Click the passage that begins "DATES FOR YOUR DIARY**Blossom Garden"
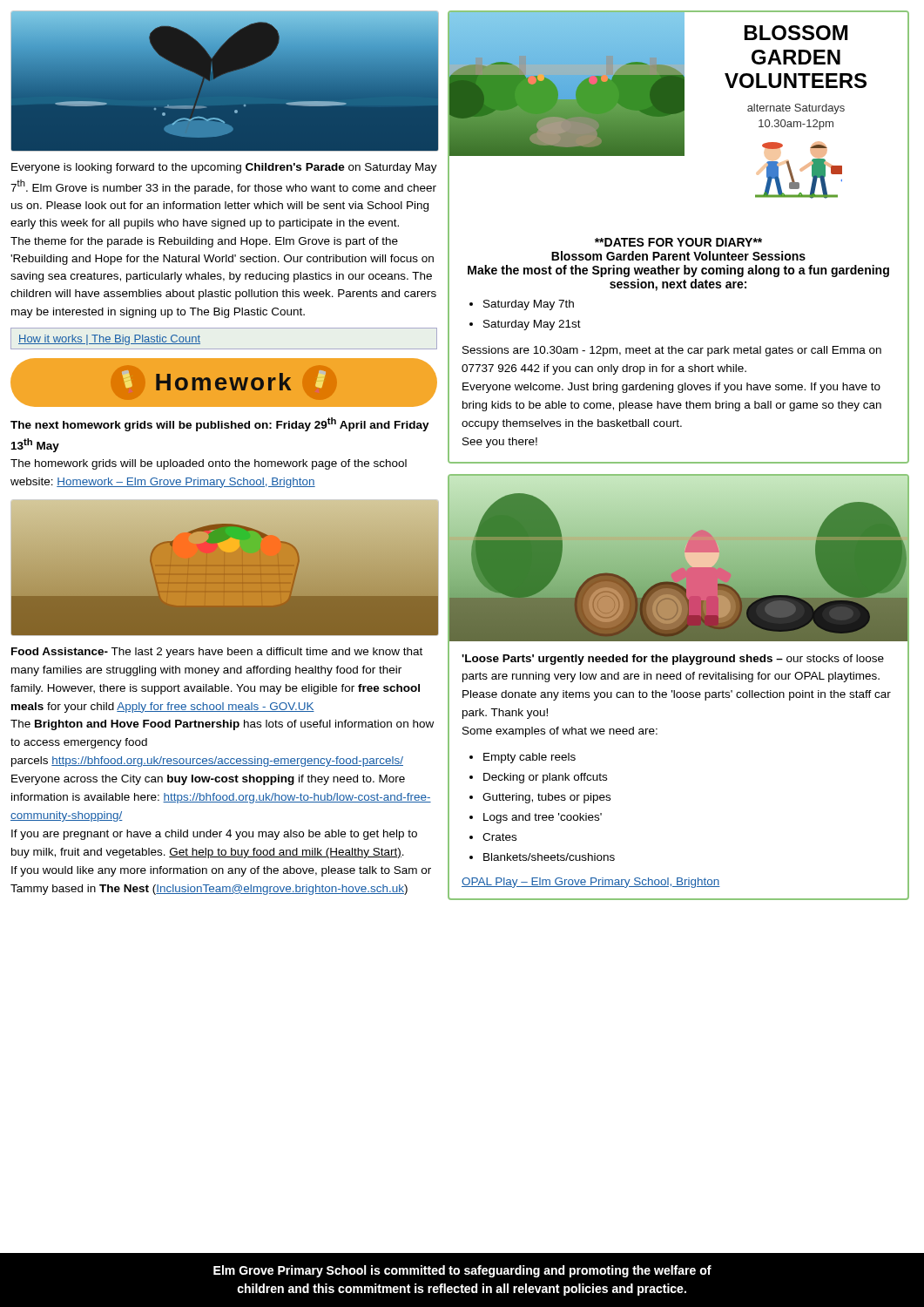 (678, 263)
